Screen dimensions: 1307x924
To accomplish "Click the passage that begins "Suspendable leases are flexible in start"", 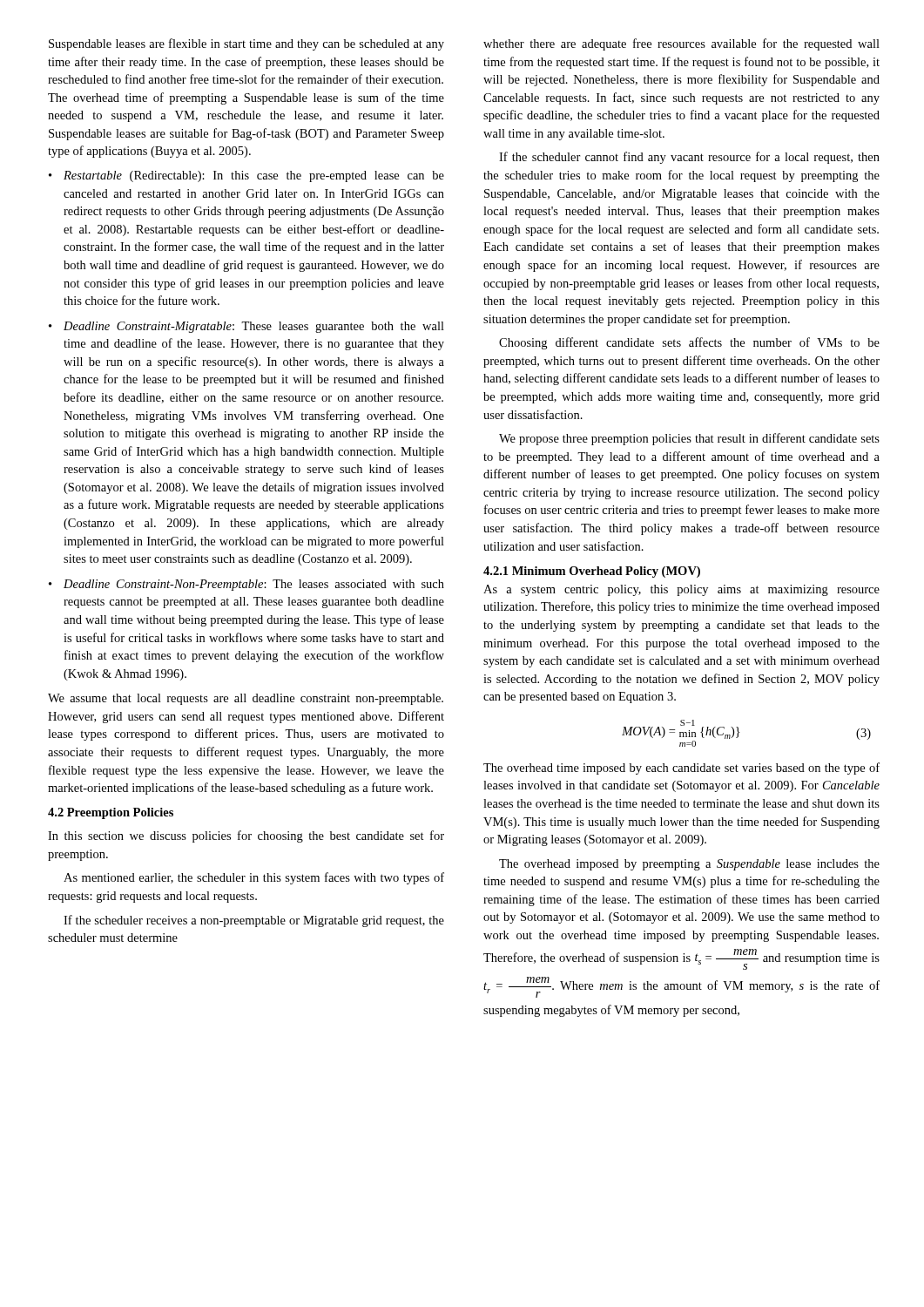I will pos(246,98).
